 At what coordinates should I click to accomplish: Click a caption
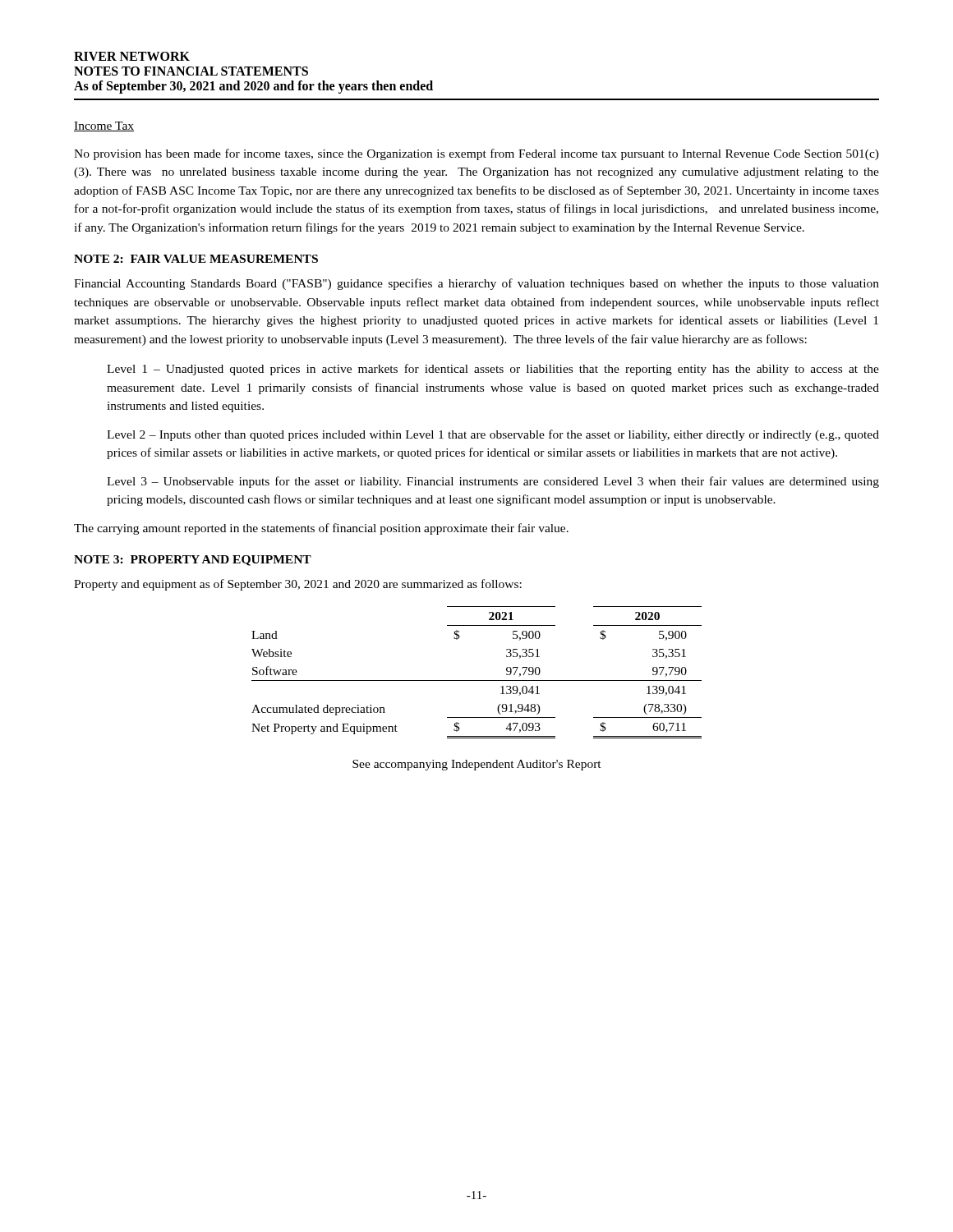click(476, 764)
